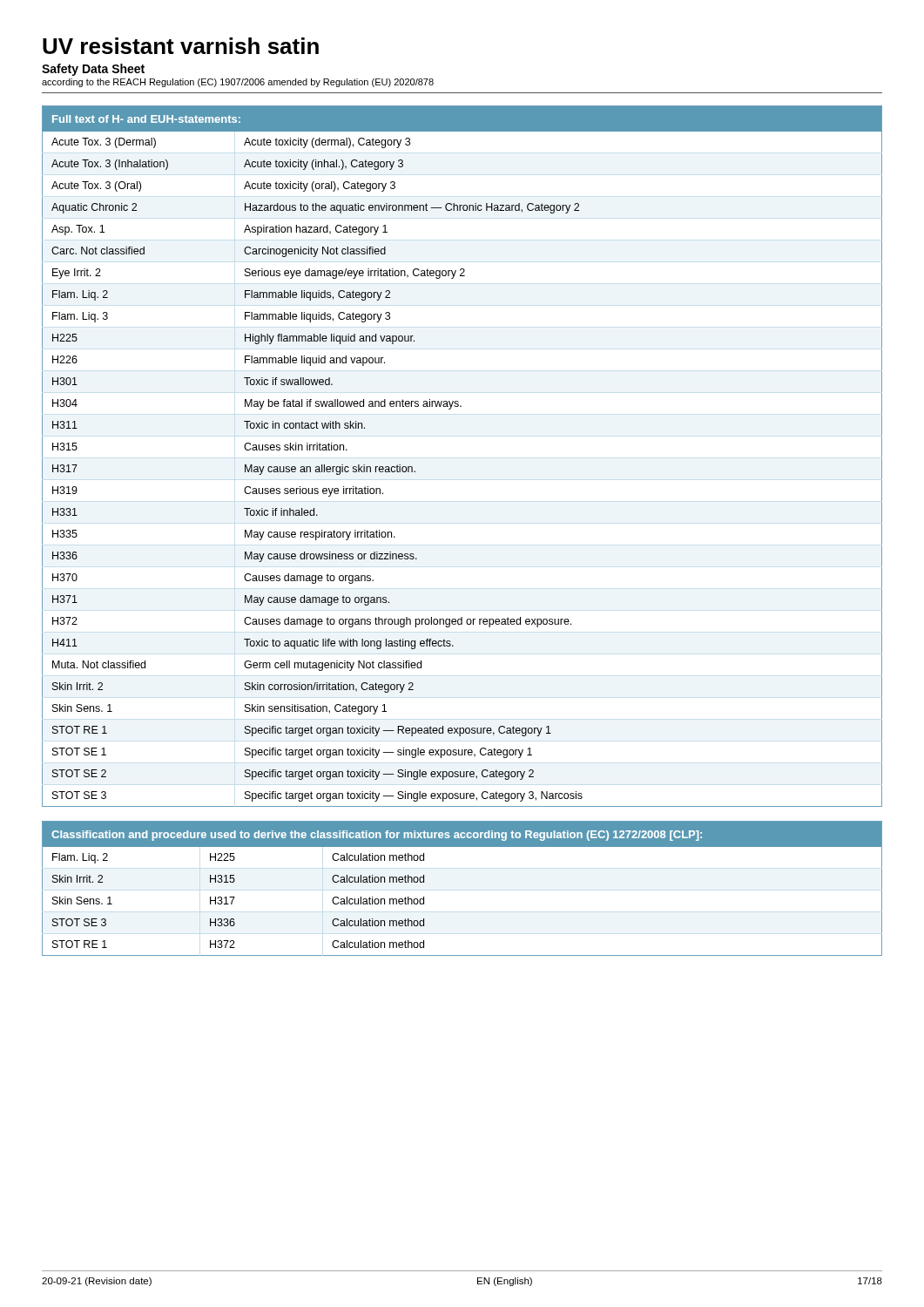Image resolution: width=924 pixels, height=1307 pixels.
Task: Find "Safety Data Sheet" on this page
Action: (x=93, y=69)
